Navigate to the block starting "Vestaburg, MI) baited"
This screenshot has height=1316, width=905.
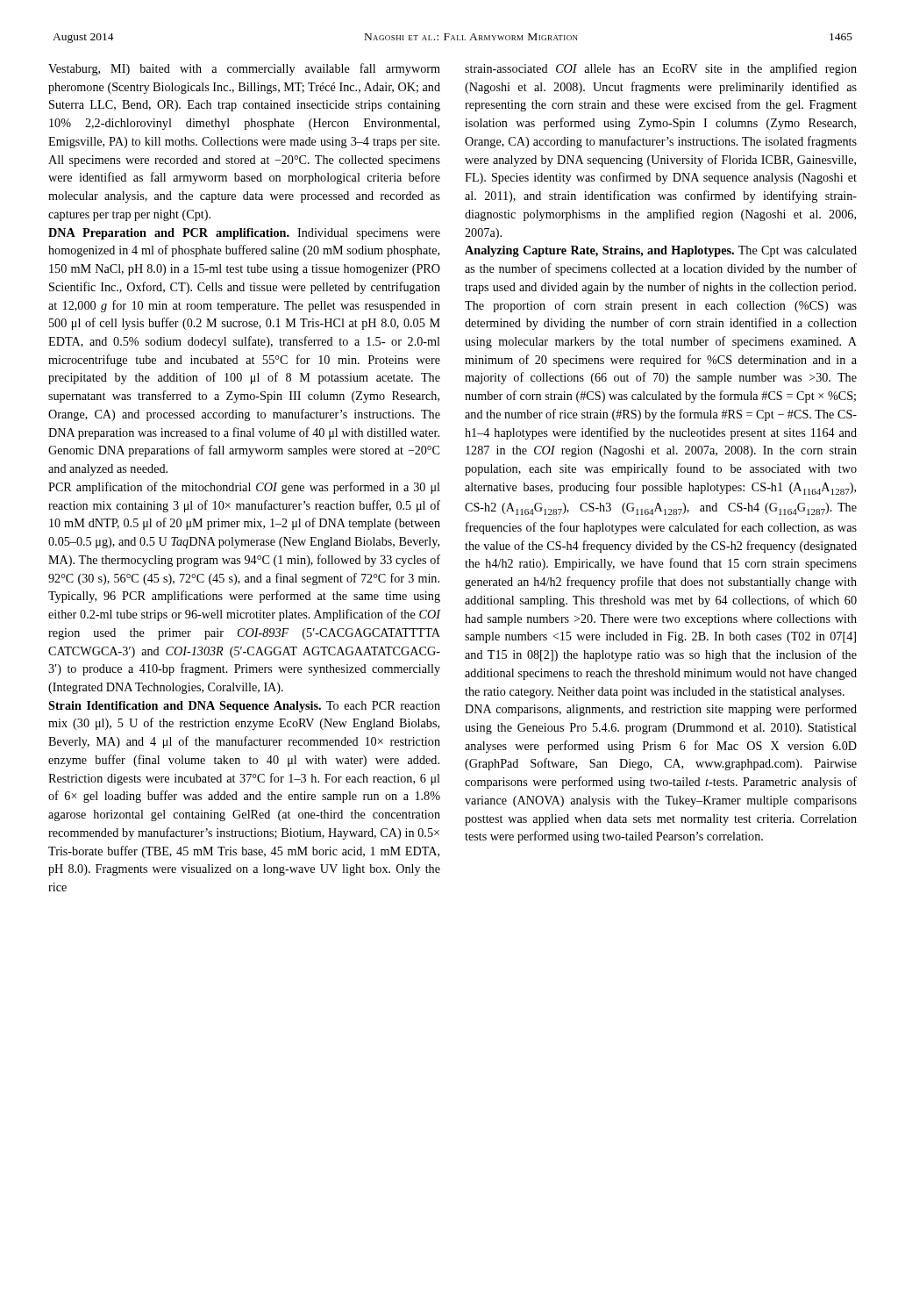(244, 141)
